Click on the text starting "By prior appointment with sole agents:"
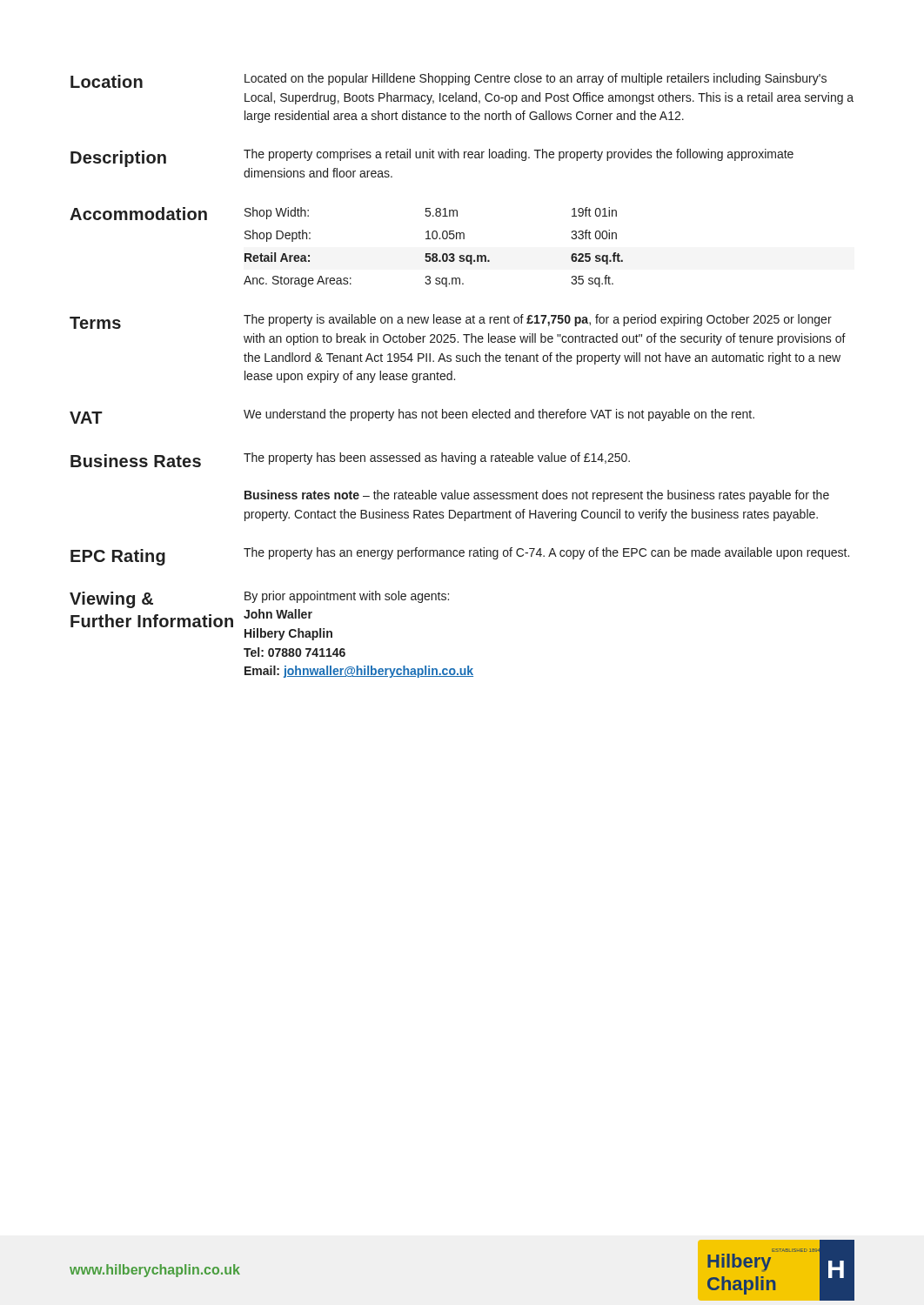Viewport: 924px width, 1305px height. click(347, 597)
